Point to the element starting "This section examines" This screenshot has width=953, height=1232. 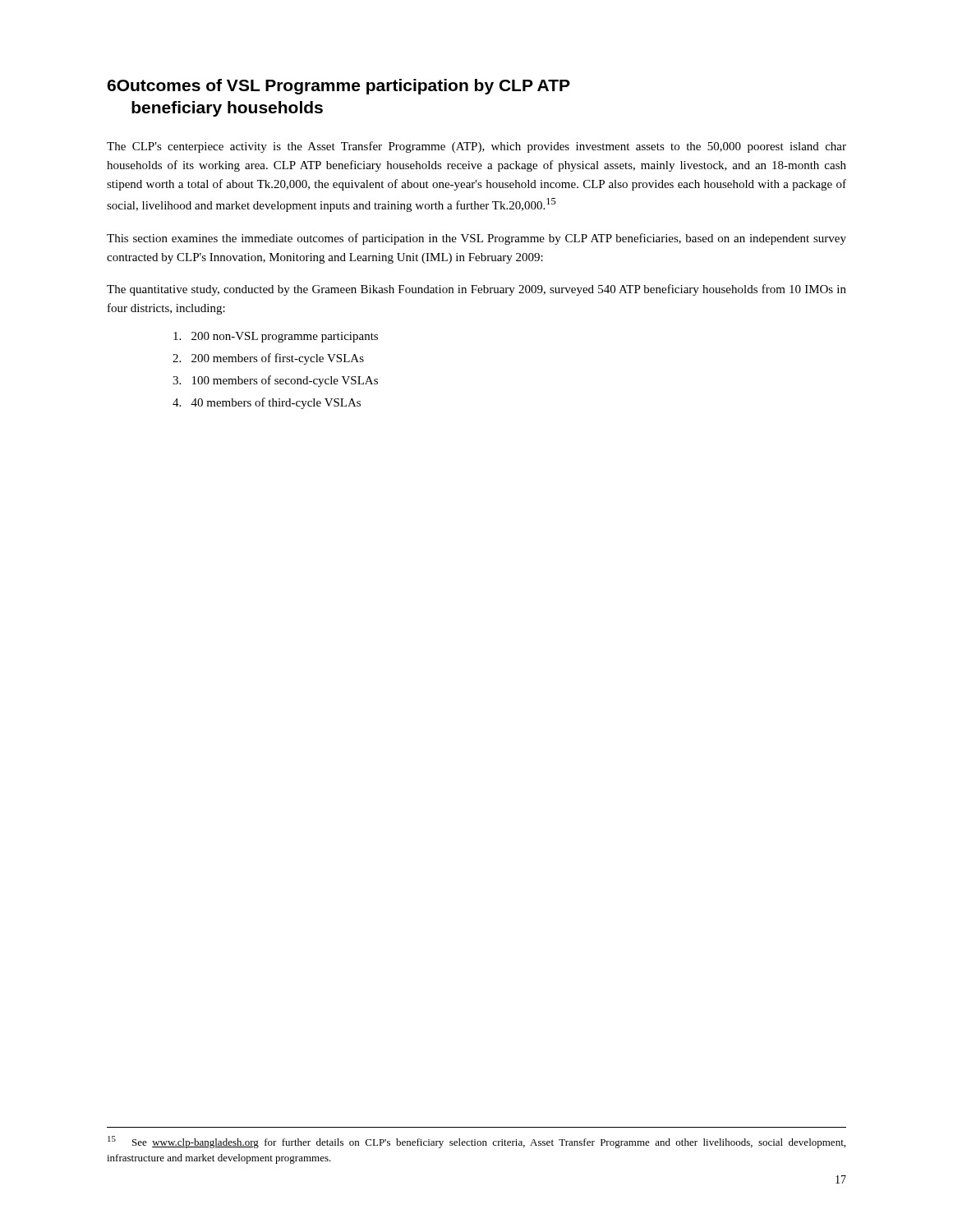point(476,247)
